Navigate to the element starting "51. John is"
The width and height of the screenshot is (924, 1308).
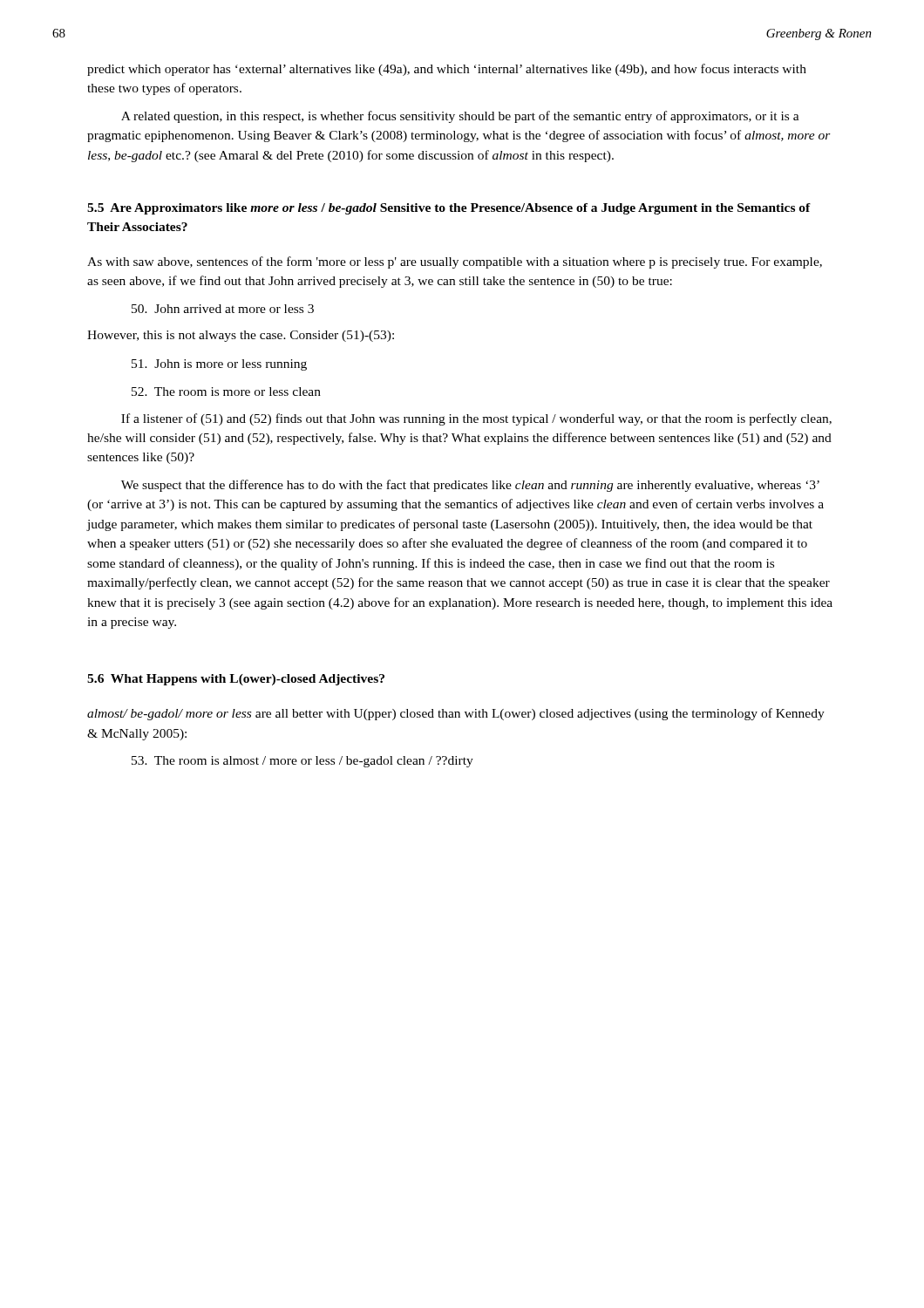pyautogui.click(x=219, y=363)
